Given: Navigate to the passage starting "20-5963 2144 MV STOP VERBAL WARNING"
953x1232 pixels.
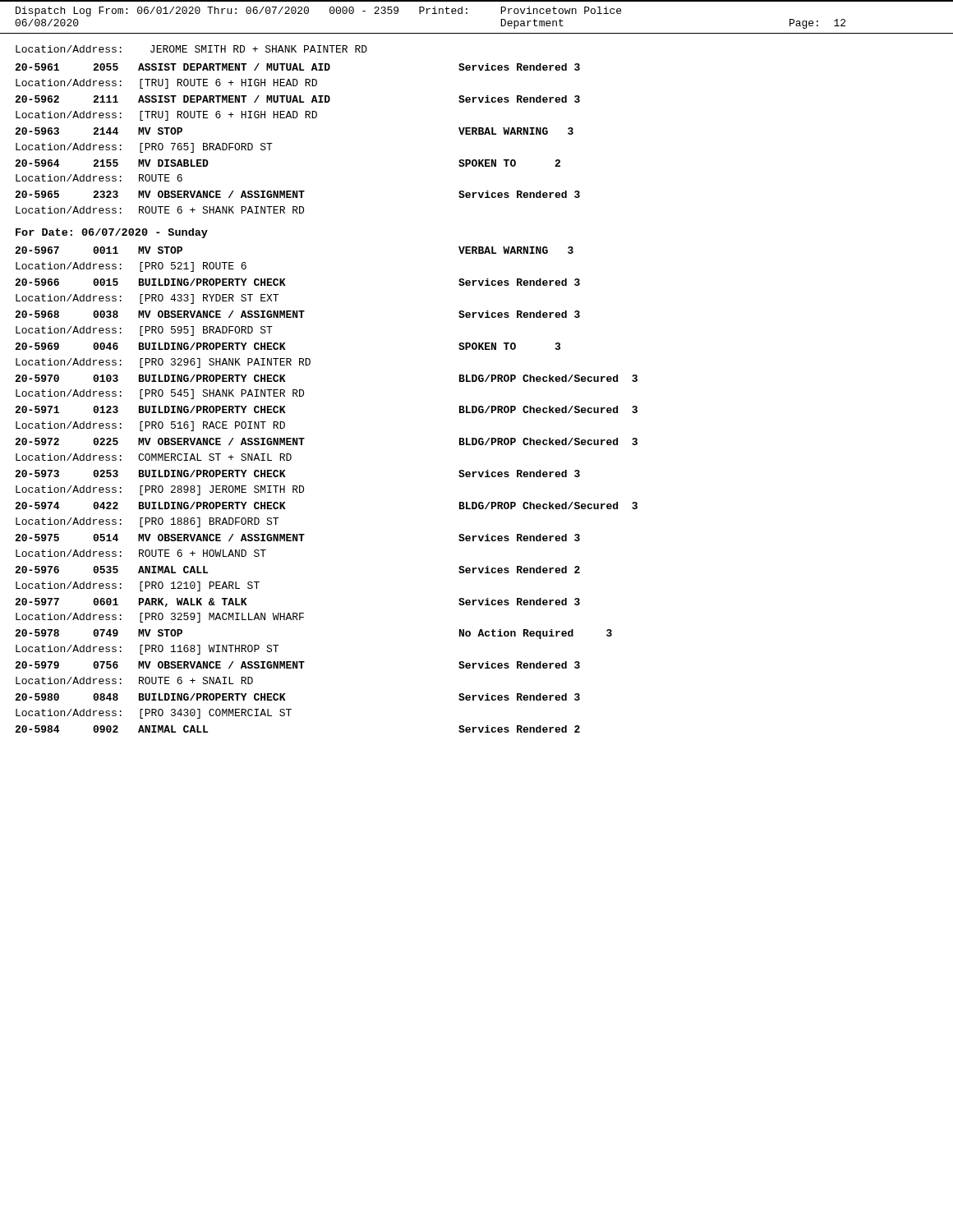Looking at the screenshot, I should point(476,139).
